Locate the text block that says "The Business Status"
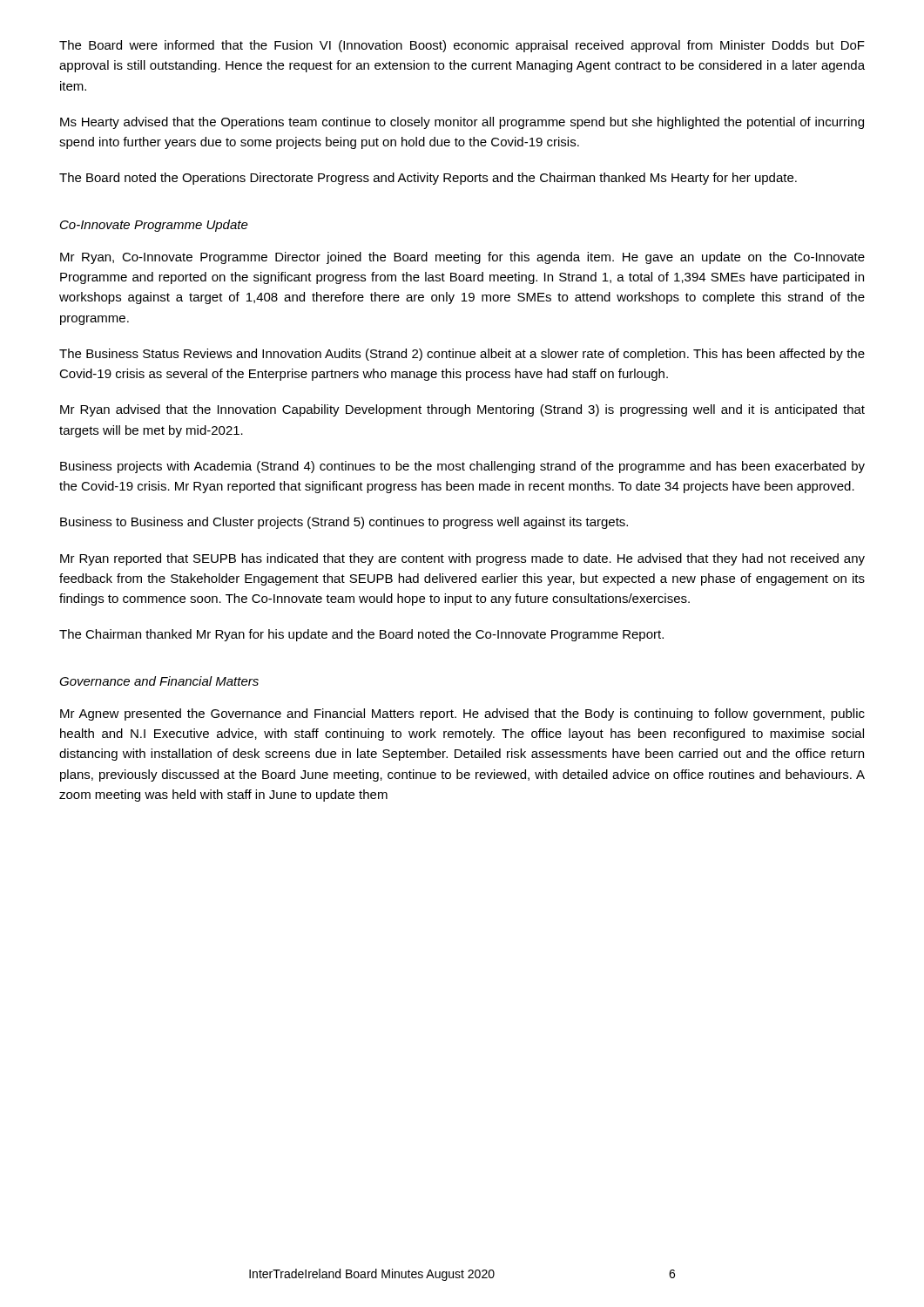Image resolution: width=924 pixels, height=1307 pixels. tap(462, 363)
